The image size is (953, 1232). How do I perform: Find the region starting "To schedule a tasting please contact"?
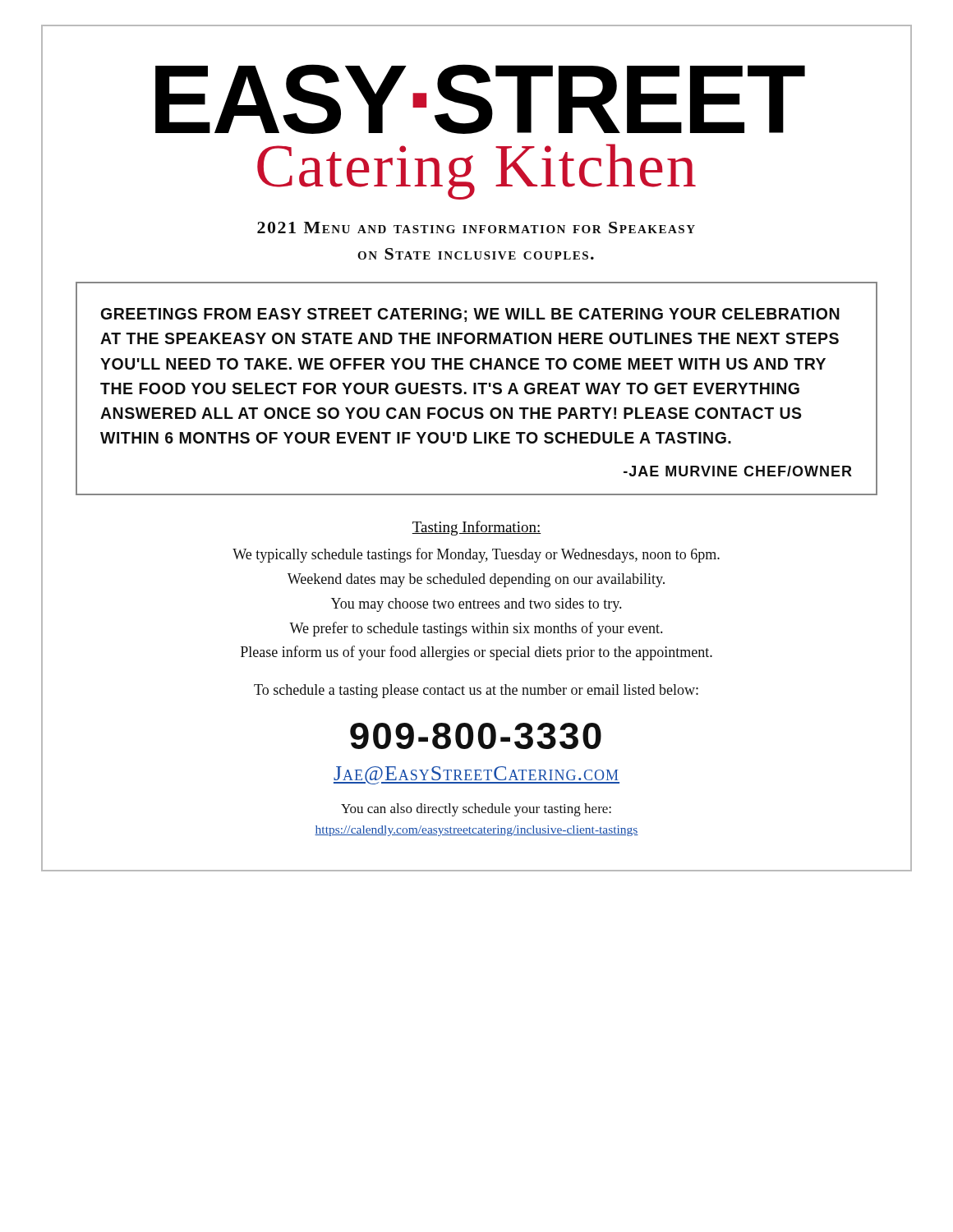[476, 690]
